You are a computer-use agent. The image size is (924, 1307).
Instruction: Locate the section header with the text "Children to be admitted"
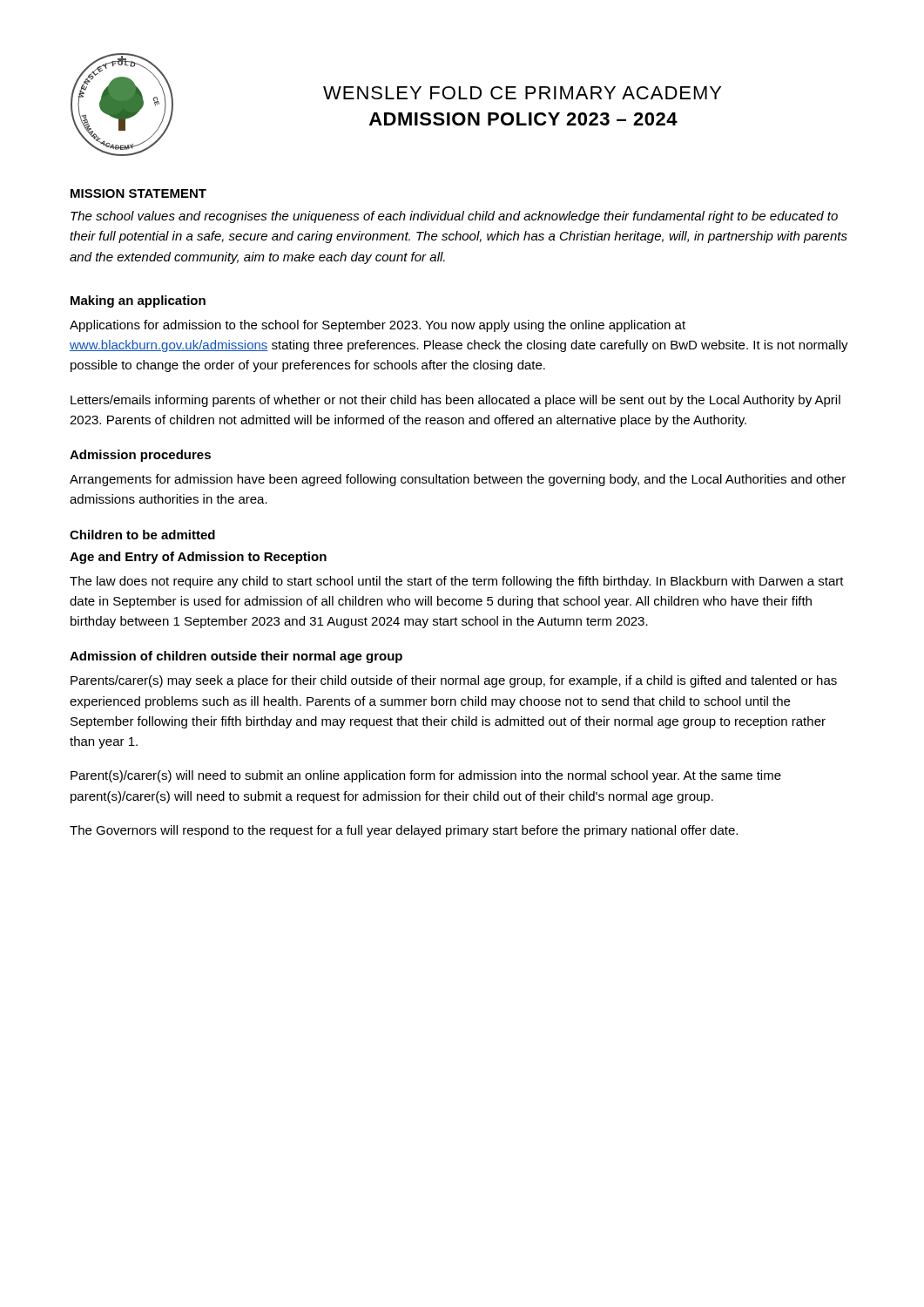click(x=143, y=534)
